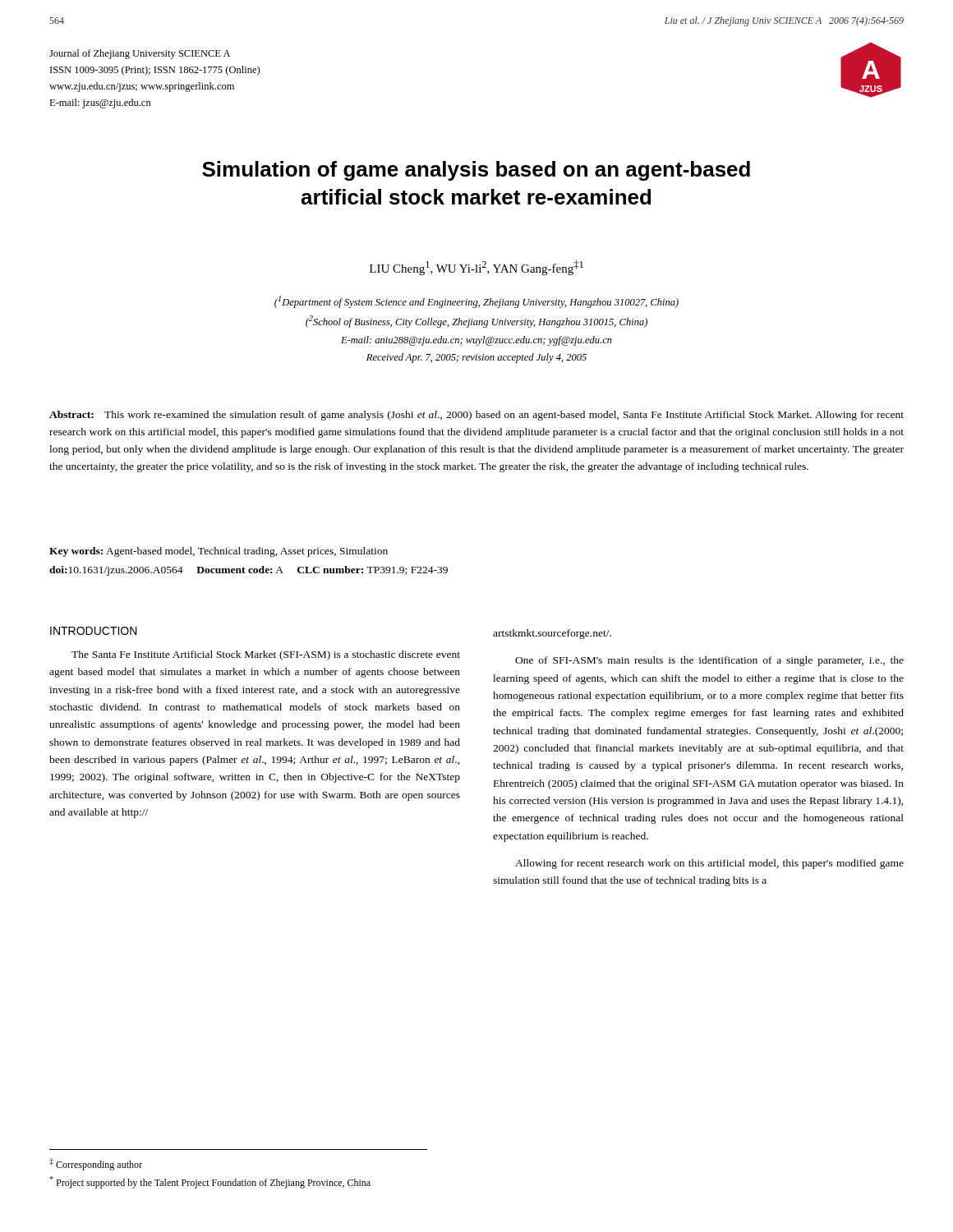Click the passage that begins "‡ Corresponding author *"
The height and width of the screenshot is (1232, 953).
click(210, 1172)
